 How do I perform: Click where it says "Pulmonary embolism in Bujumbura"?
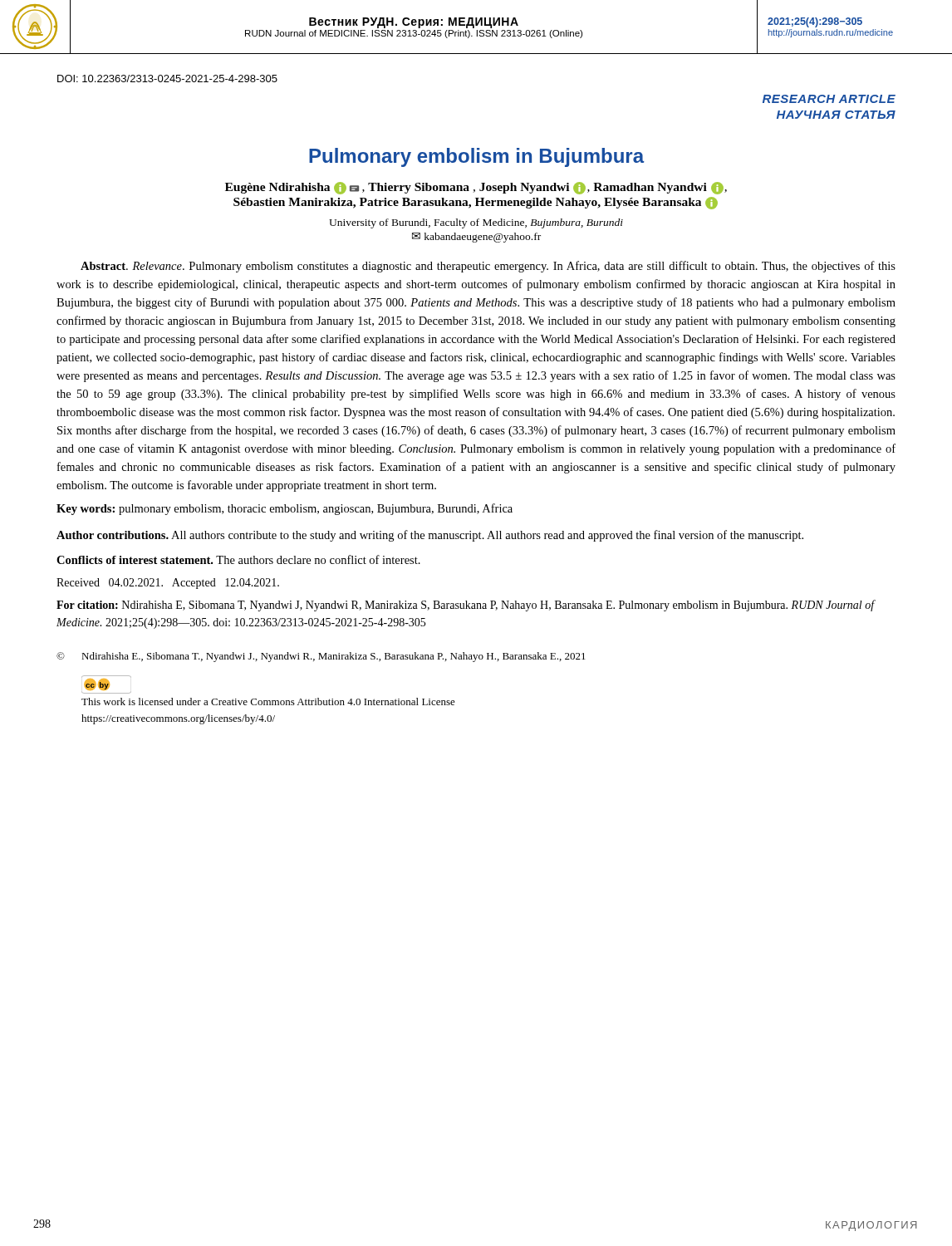(476, 156)
